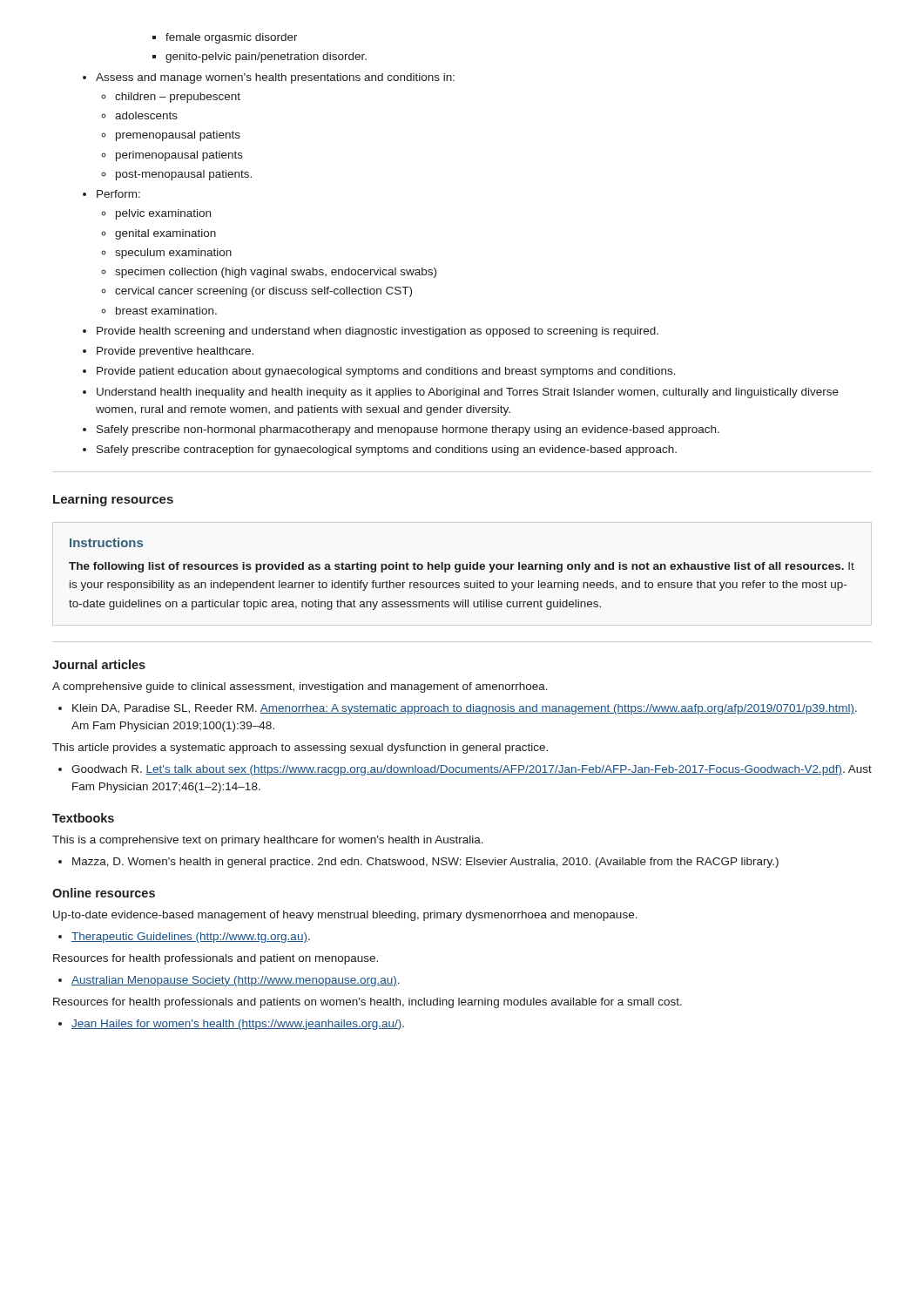Find the block on this page that starts "Resources for health professionals and patients on women's"
The image size is (924, 1307).
[x=367, y=1002]
